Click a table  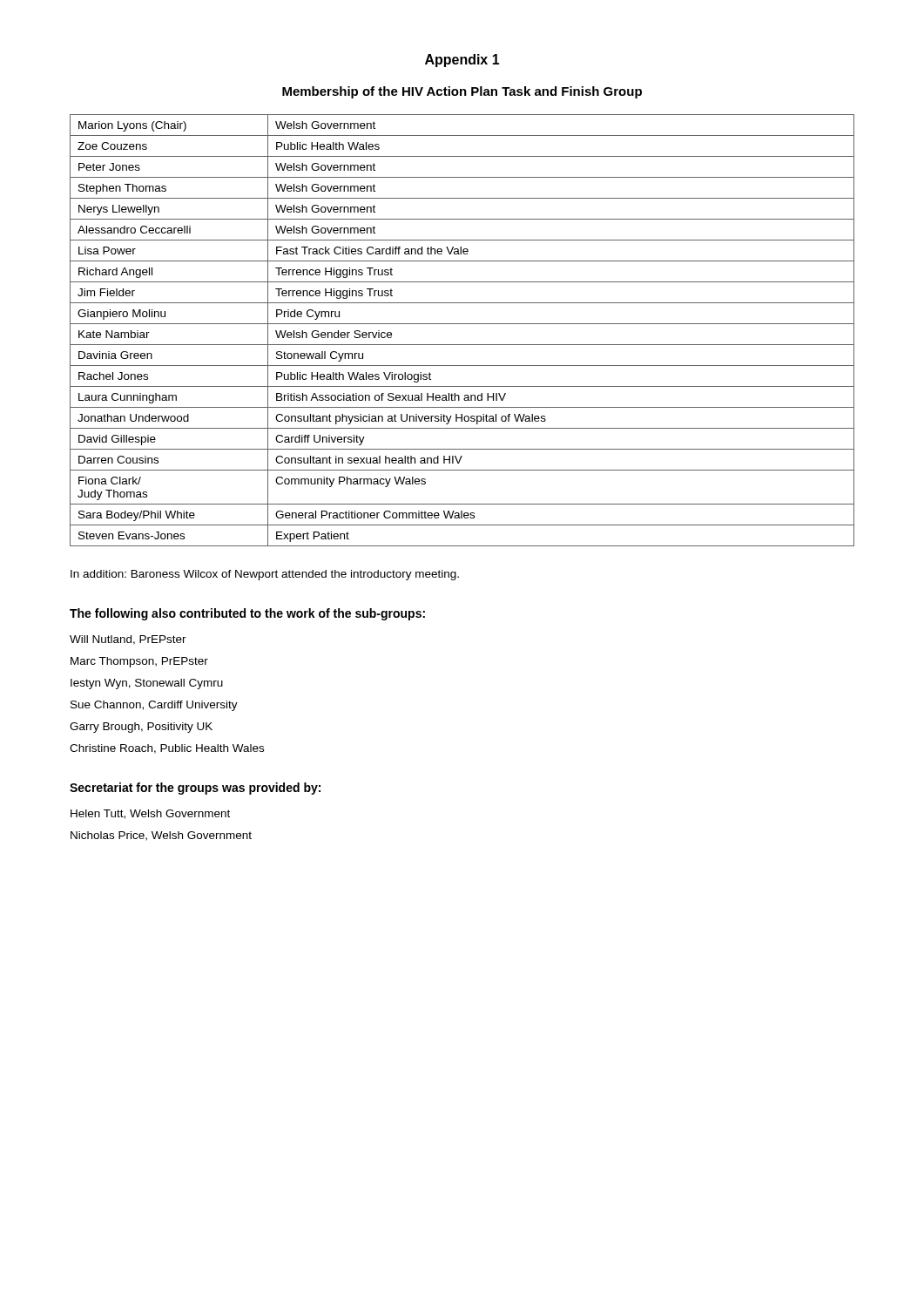pos(462,330)
